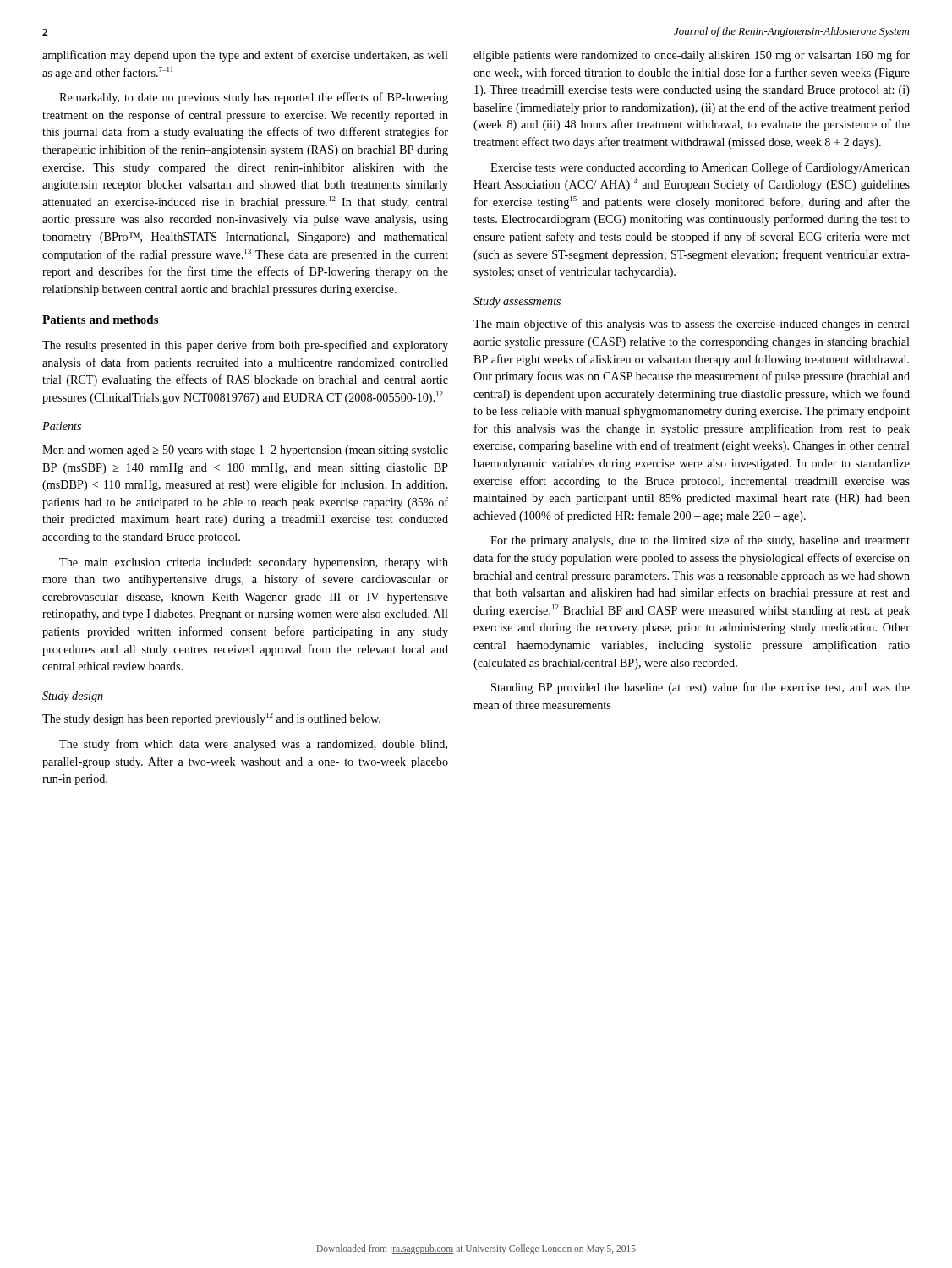The height and width of the screenshot is (1268, 952).
Task: Locate the block of text that opens with "The results presented in this"
Action: [245, 371]
